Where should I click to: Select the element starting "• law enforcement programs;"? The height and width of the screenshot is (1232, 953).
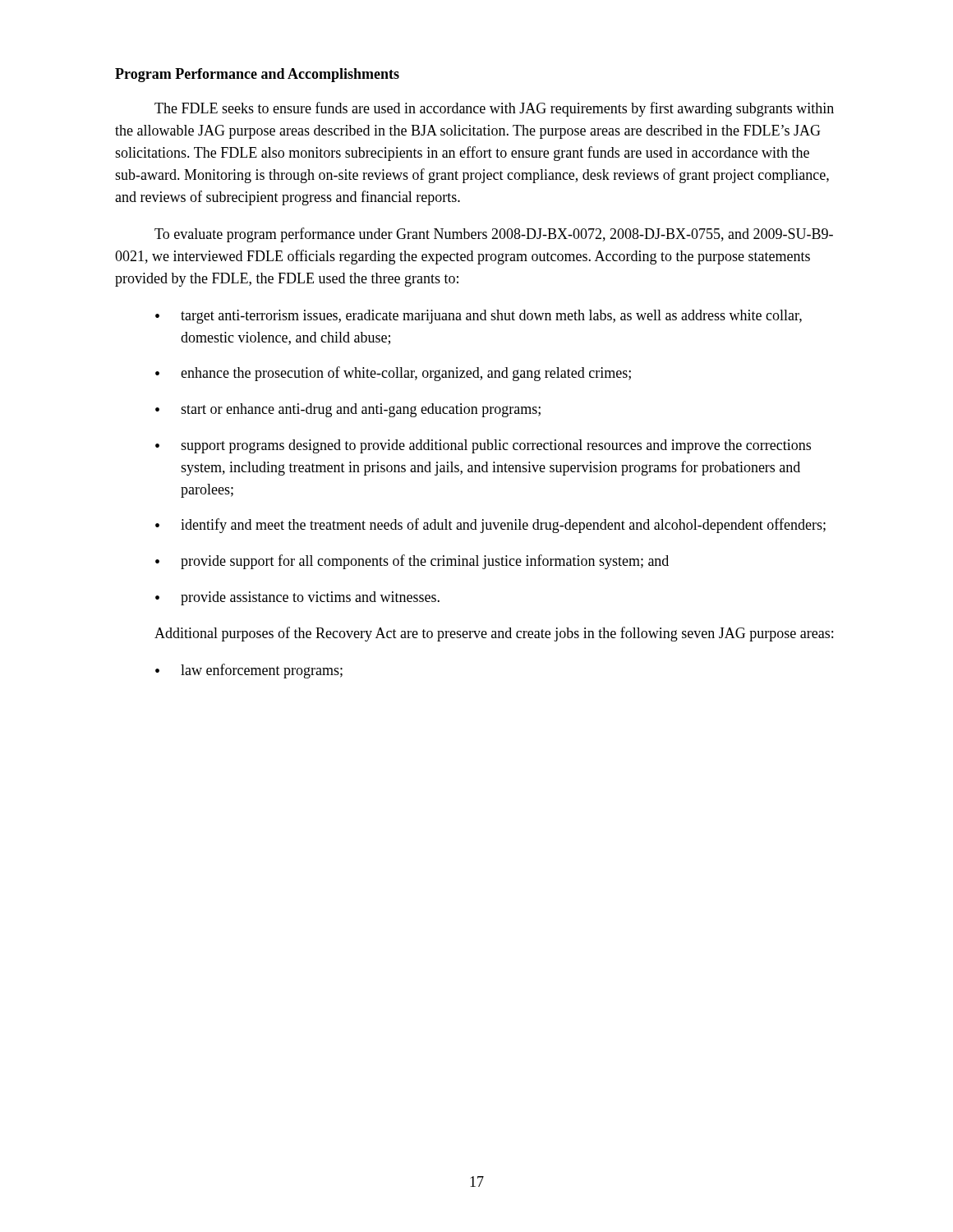click(249, 671)
